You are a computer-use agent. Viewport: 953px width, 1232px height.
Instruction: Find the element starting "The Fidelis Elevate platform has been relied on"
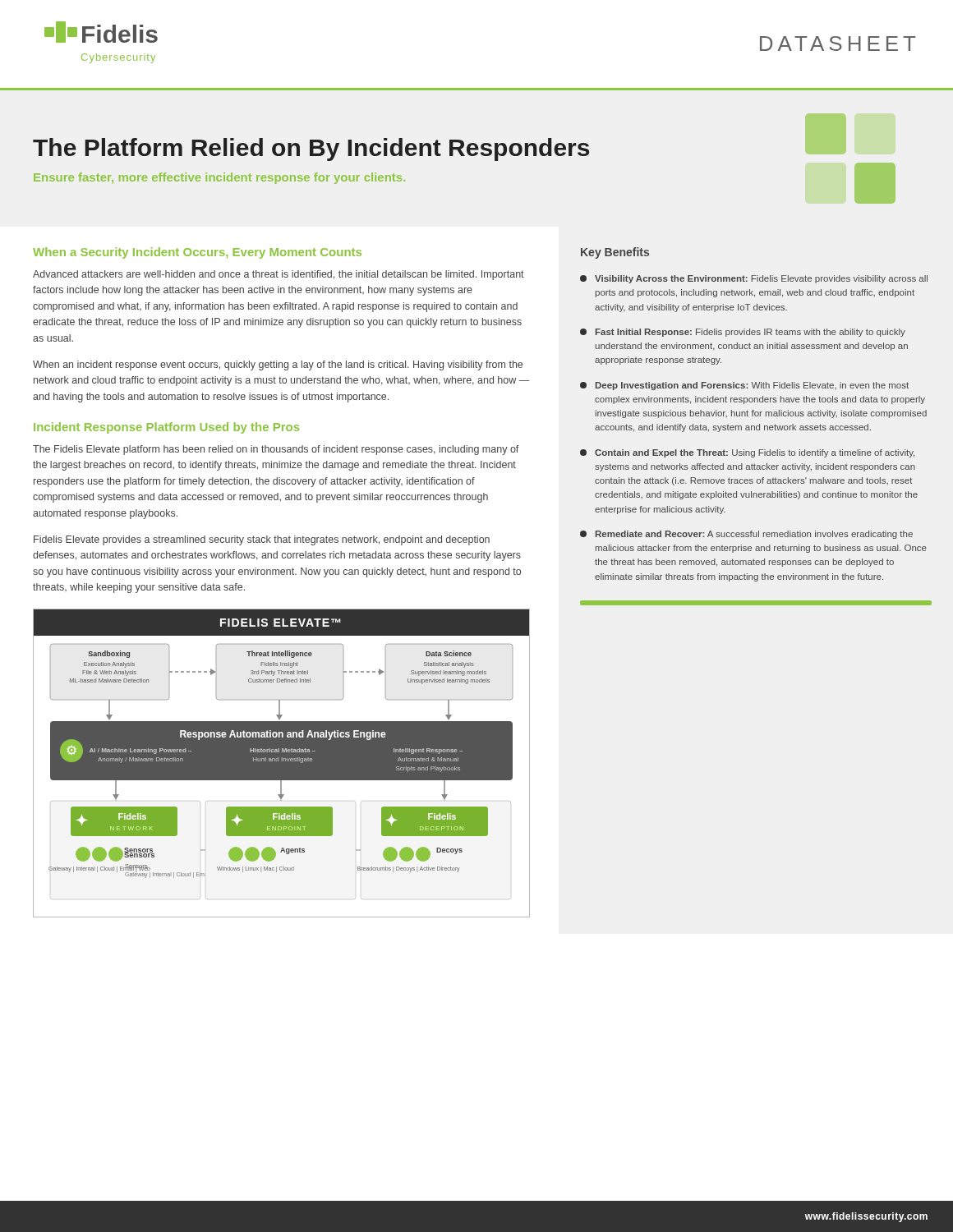276,481
